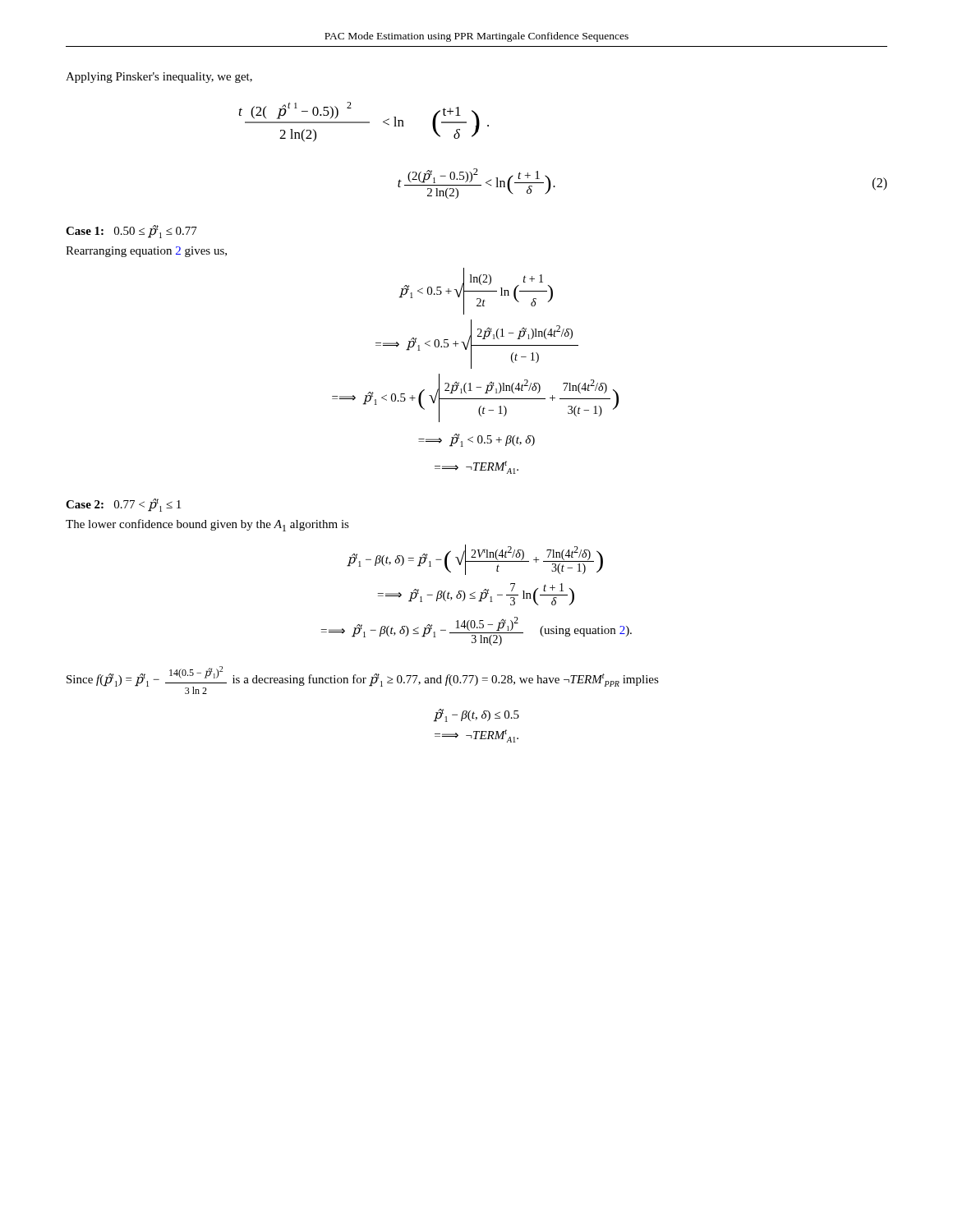This screenshot has height=1232, width=953.
Task: Find the section header on this page that starts "Case 2: 0.77 <"
Action: tap(124, 505)
